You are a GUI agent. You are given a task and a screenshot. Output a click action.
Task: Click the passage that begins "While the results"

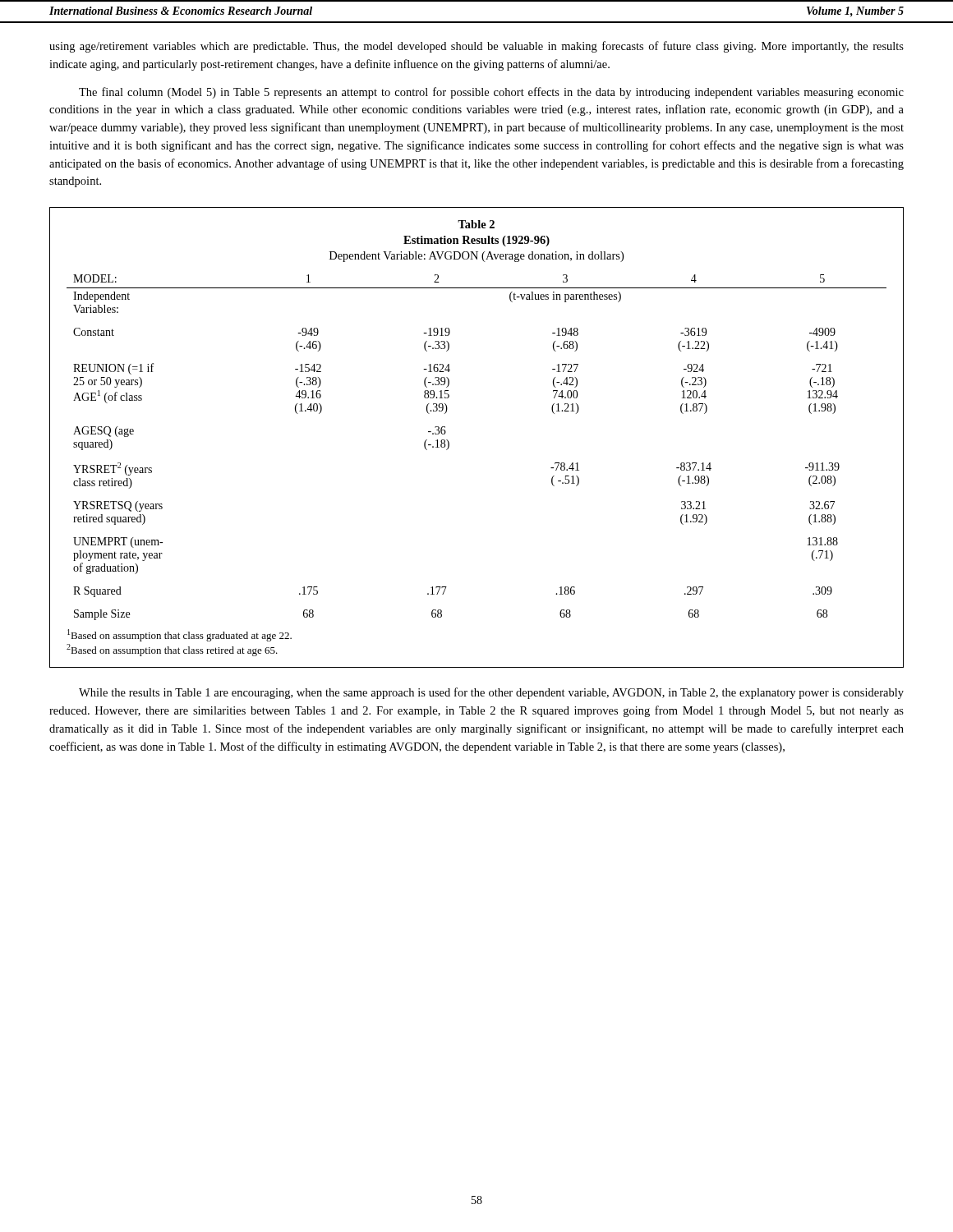pos(476,719)
